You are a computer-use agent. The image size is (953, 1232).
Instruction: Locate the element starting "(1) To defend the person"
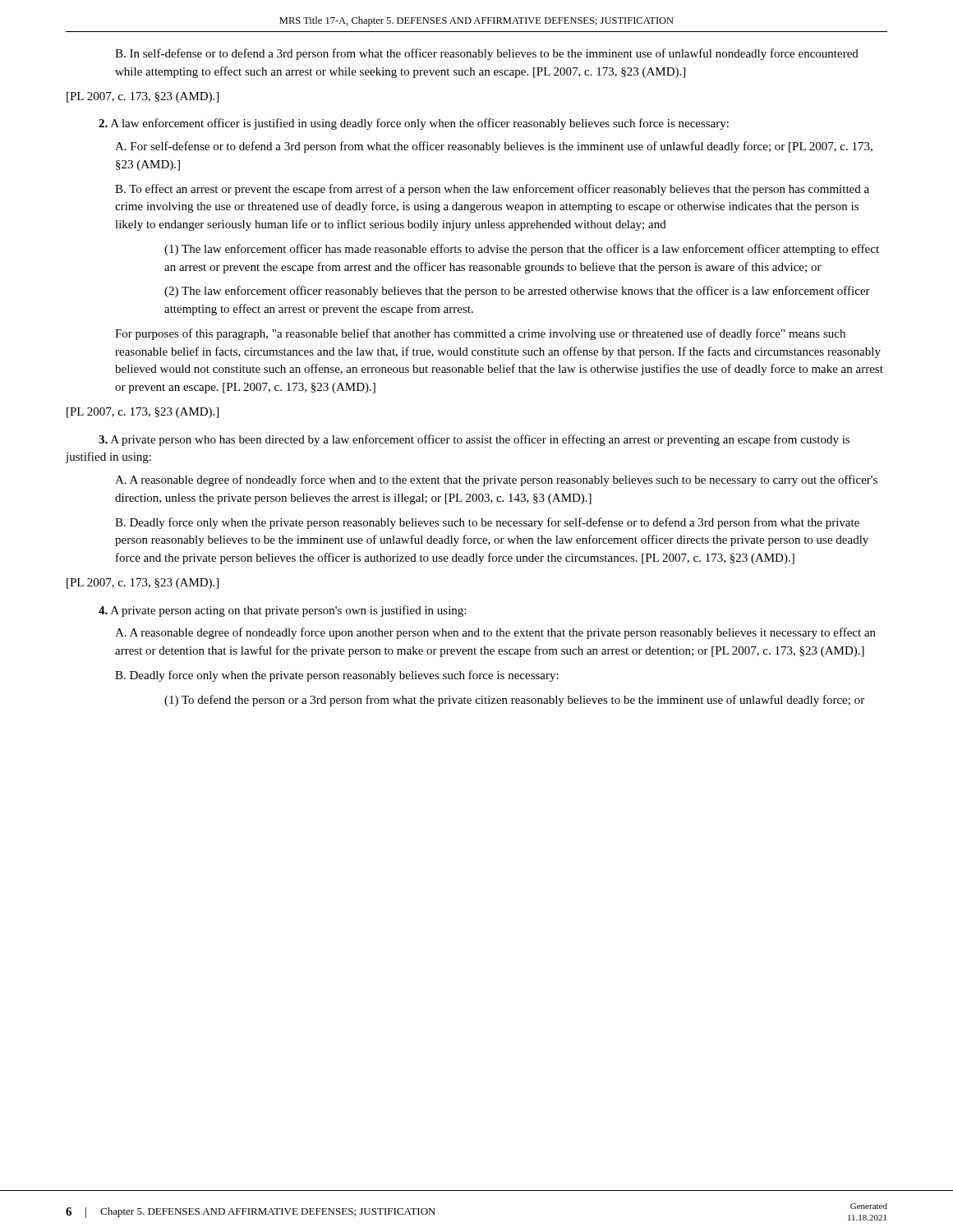(514, 699)
